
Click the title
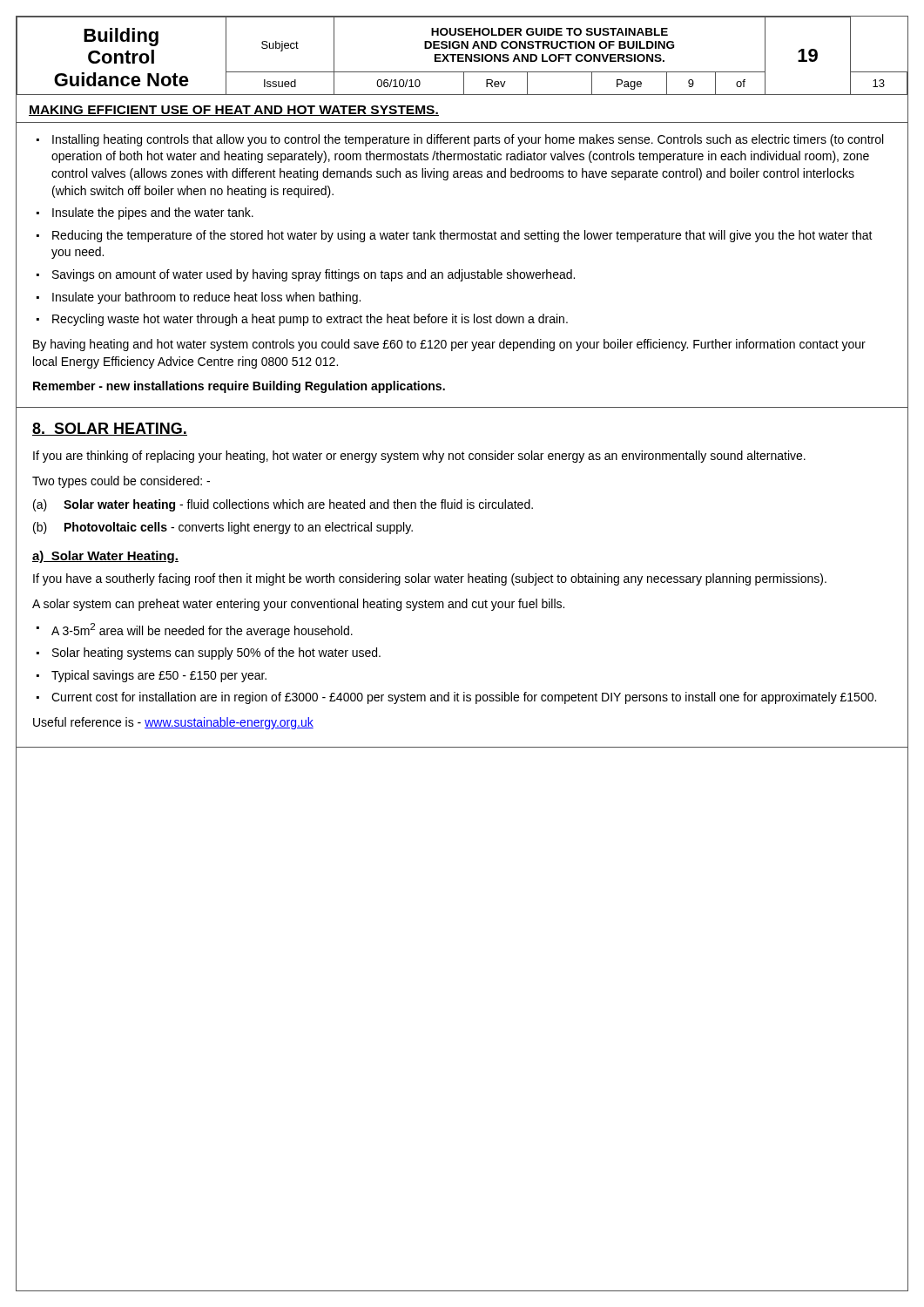234,109
